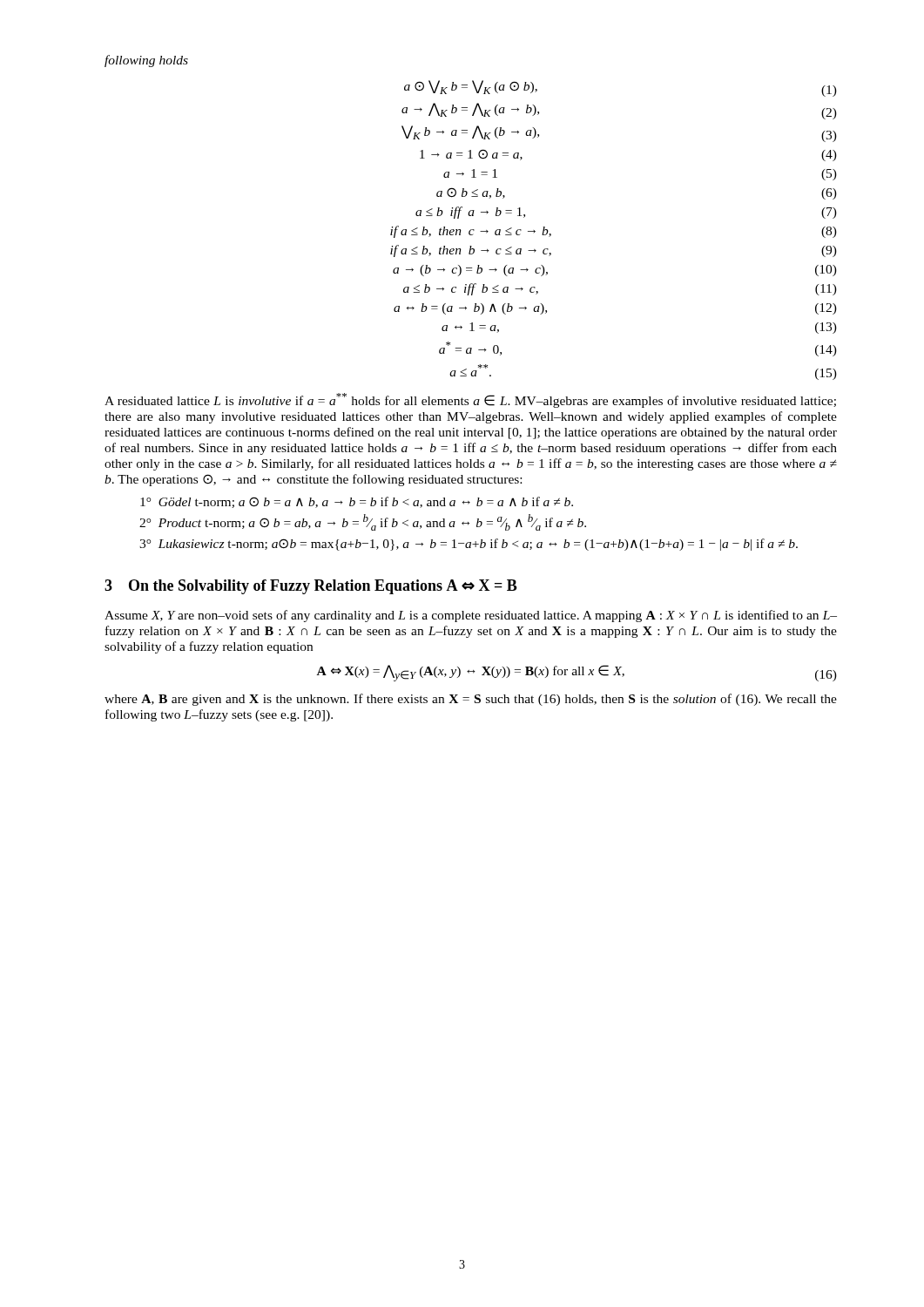Where is the passage that starts "A residuated lattice"?
The width and height of the screenshot is (924, 1307).
471,438
